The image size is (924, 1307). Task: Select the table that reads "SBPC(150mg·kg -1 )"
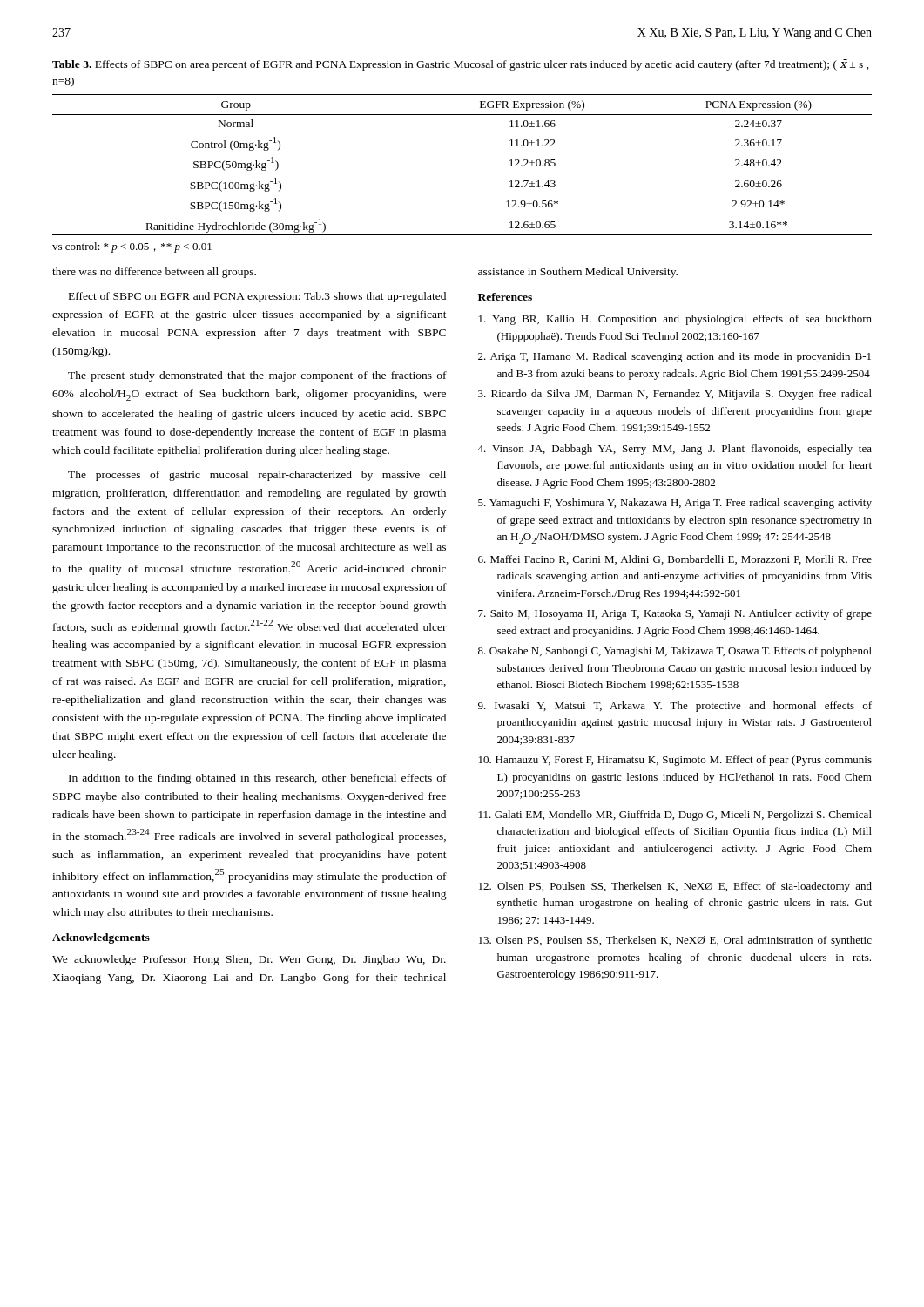pyautogui.click(x=462, y=165)
